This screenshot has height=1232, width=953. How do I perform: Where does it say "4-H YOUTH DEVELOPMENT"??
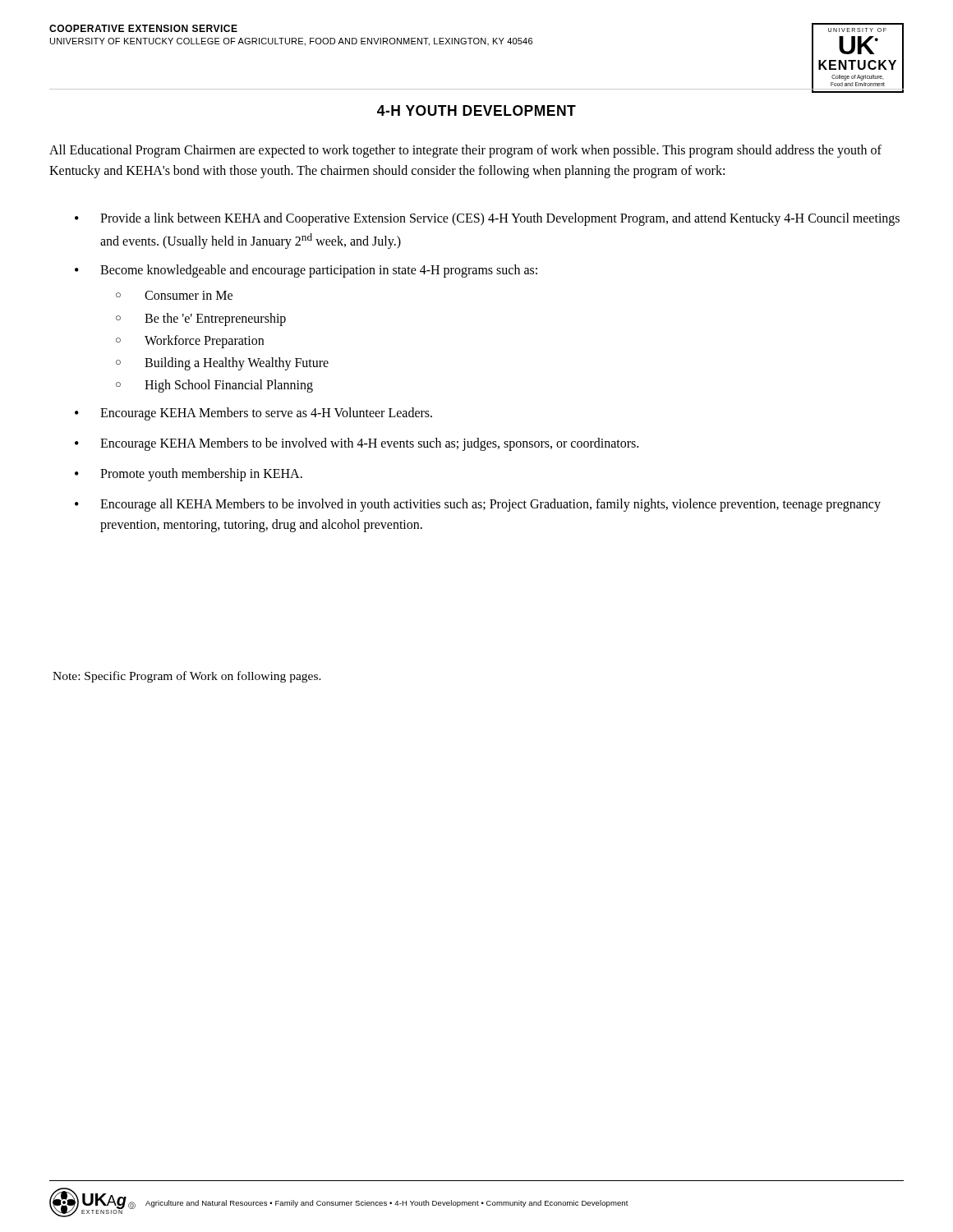(x=476, y=111)
